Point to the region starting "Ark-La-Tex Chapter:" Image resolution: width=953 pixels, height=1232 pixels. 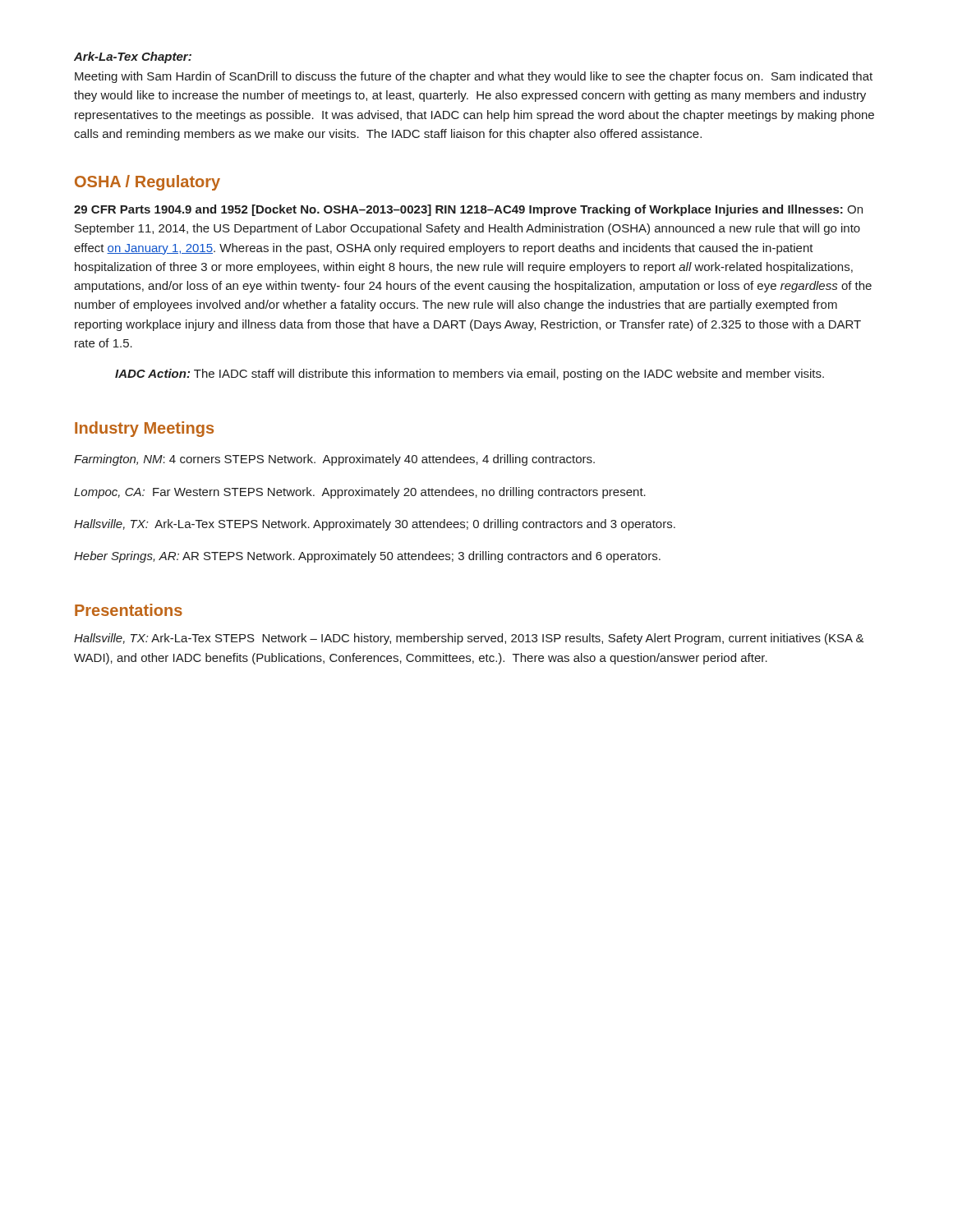click(x=133, y=56)
